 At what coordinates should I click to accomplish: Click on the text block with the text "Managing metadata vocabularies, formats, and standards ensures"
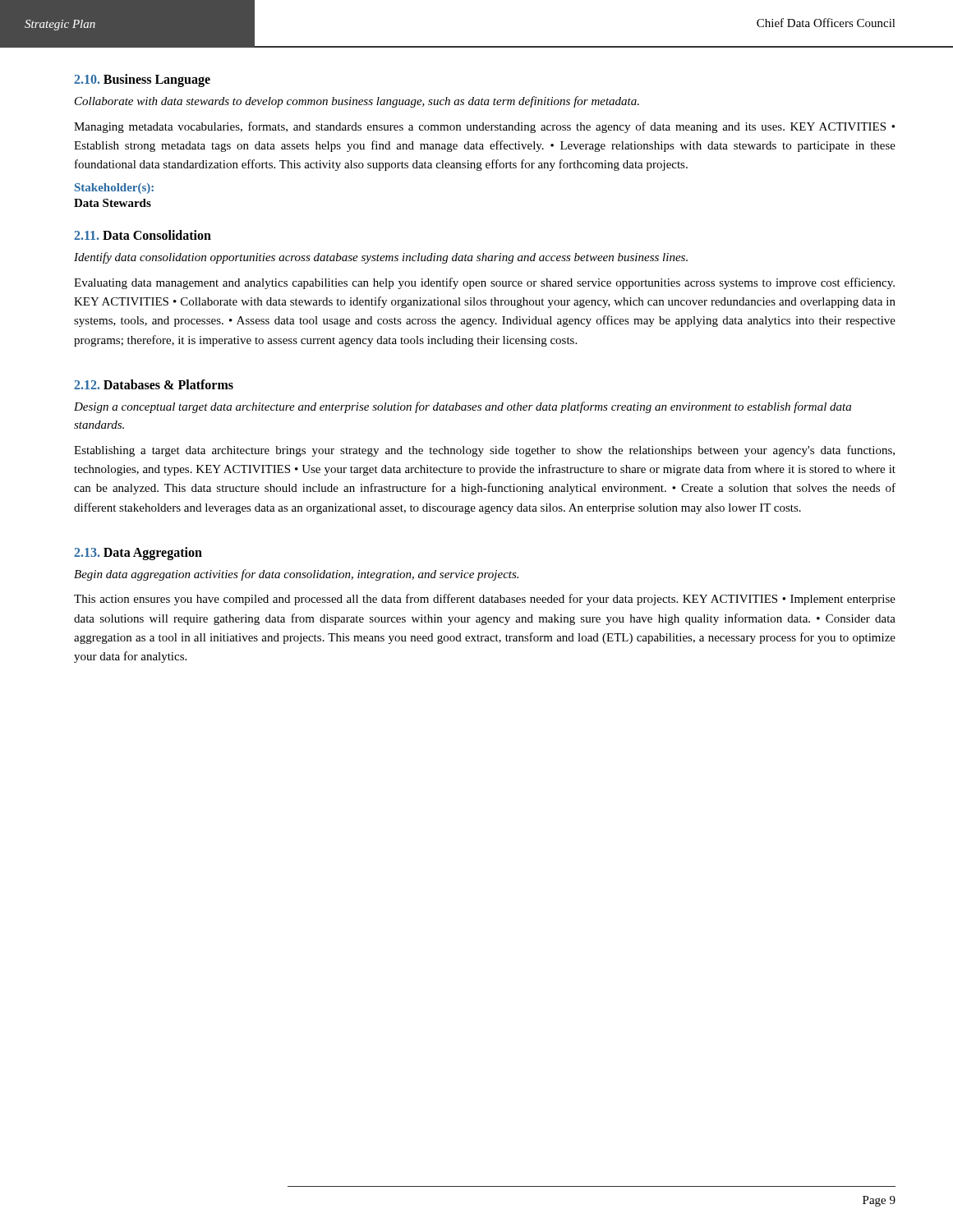pyautogui.click(x=485, y=145)
